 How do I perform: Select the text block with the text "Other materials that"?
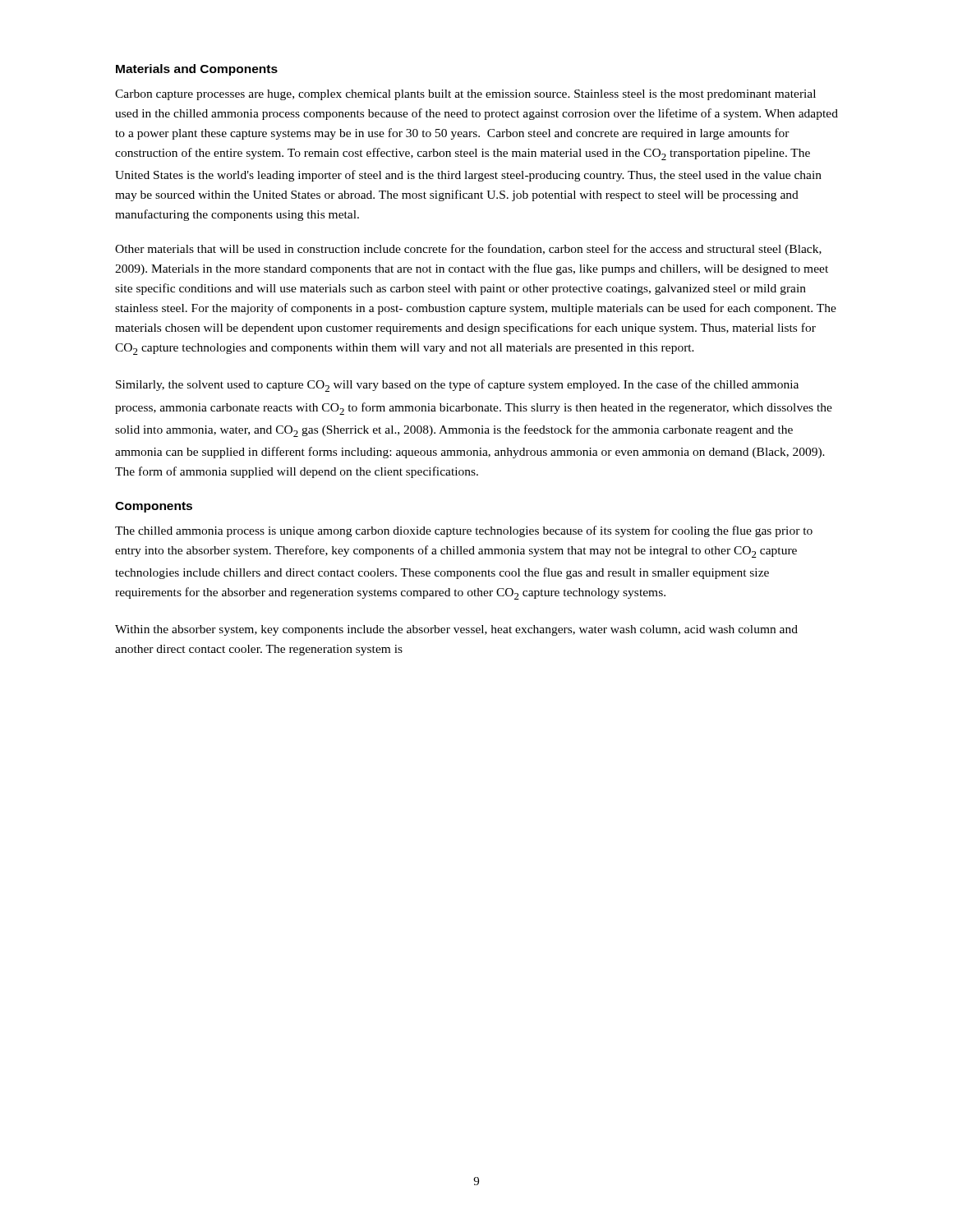476,300
